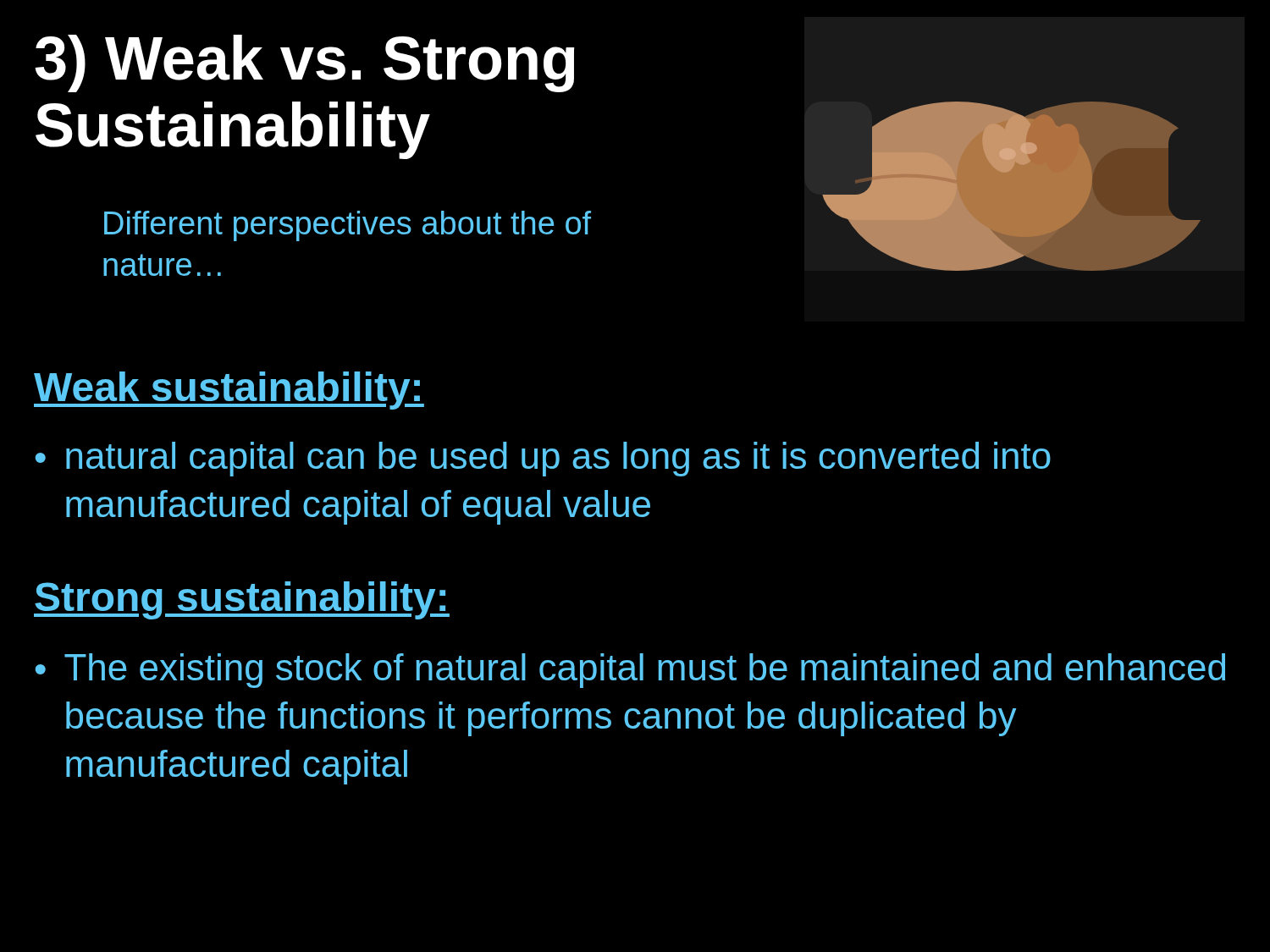Select the list item that says "• natural capital can be used up as"
Screen dimensions: 952x1270
click(635, 480)
